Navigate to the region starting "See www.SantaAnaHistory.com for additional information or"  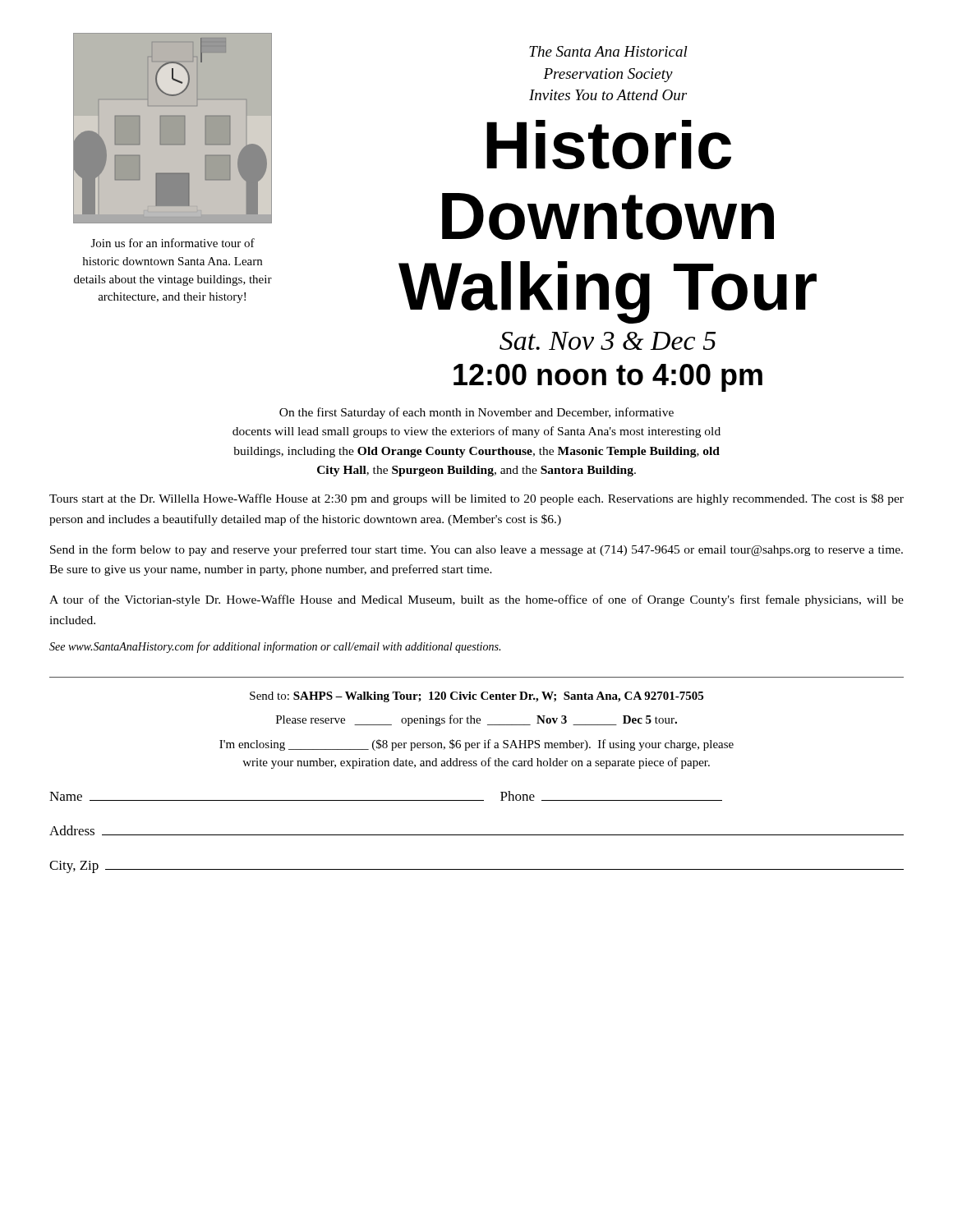(x=275, y=647)
